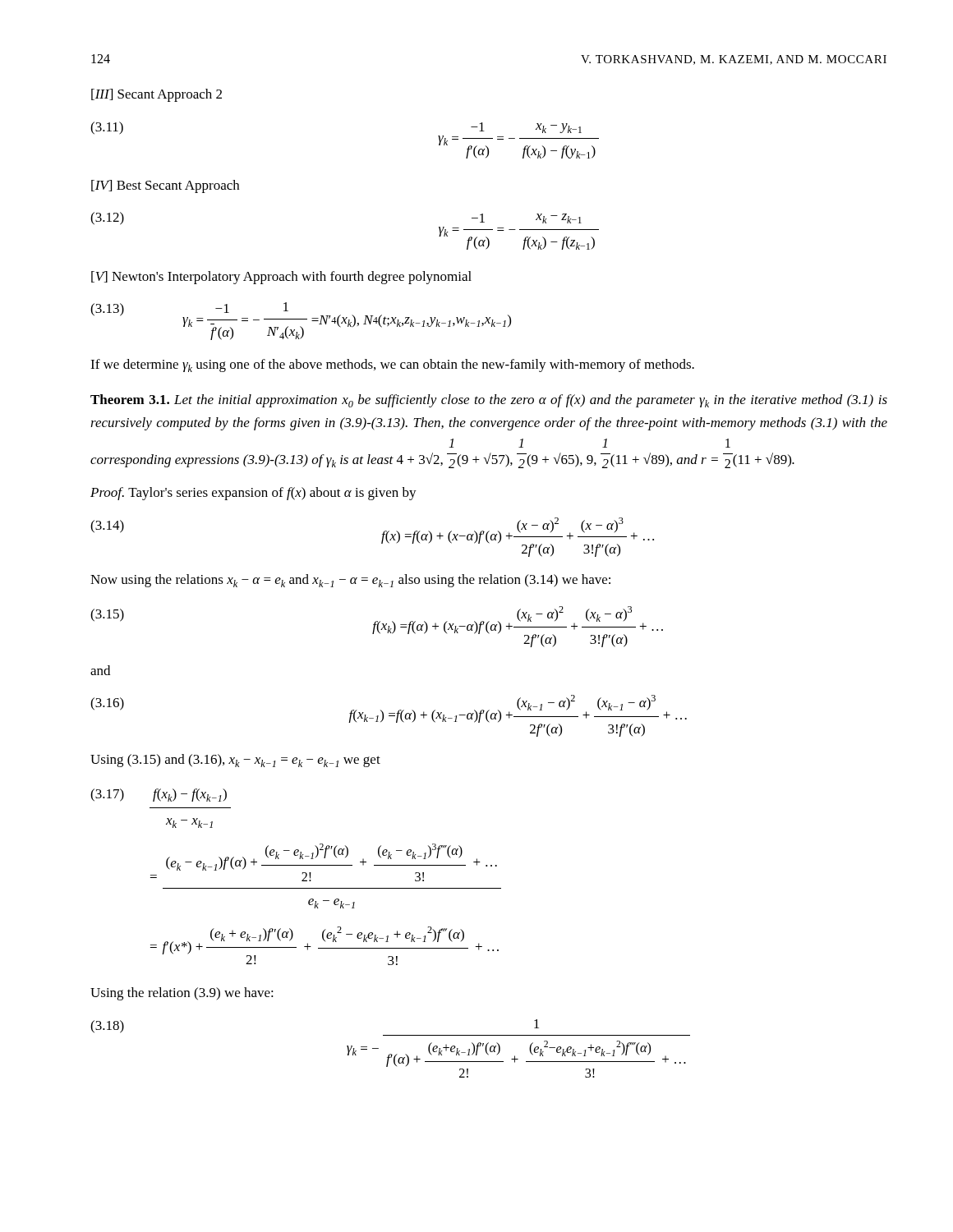Click on the text block containing "Theorem 3.1. Let the initial approximation x0 be"
The image size is (953, 1232).
[489, 432]
